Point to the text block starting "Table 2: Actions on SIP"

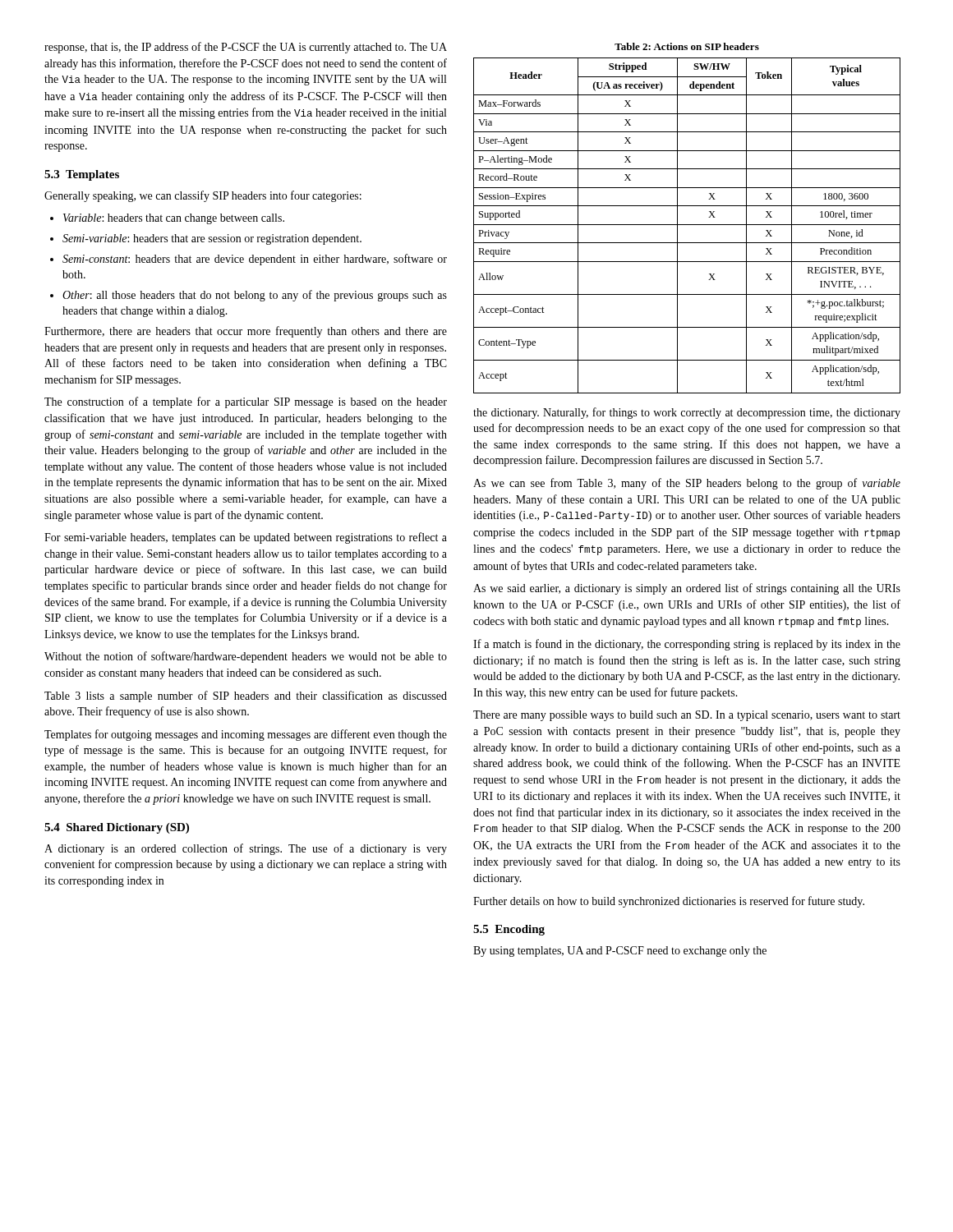[x=687, y=46]
